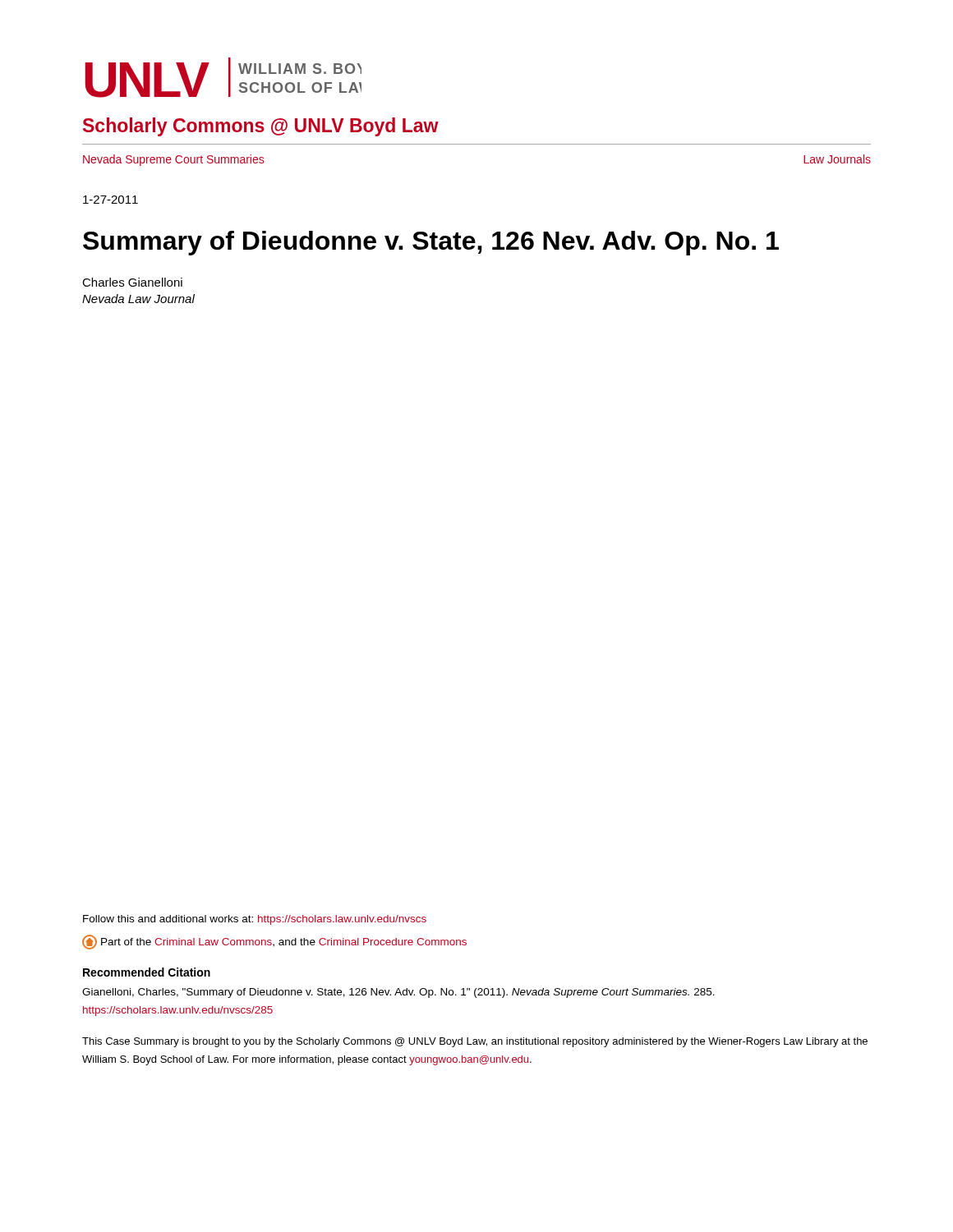
Task: Locate the text block that reads "Gianelloni, Charles, "Summary of Dieudonne v. State,"
Action: click(x=399, y=1001)
